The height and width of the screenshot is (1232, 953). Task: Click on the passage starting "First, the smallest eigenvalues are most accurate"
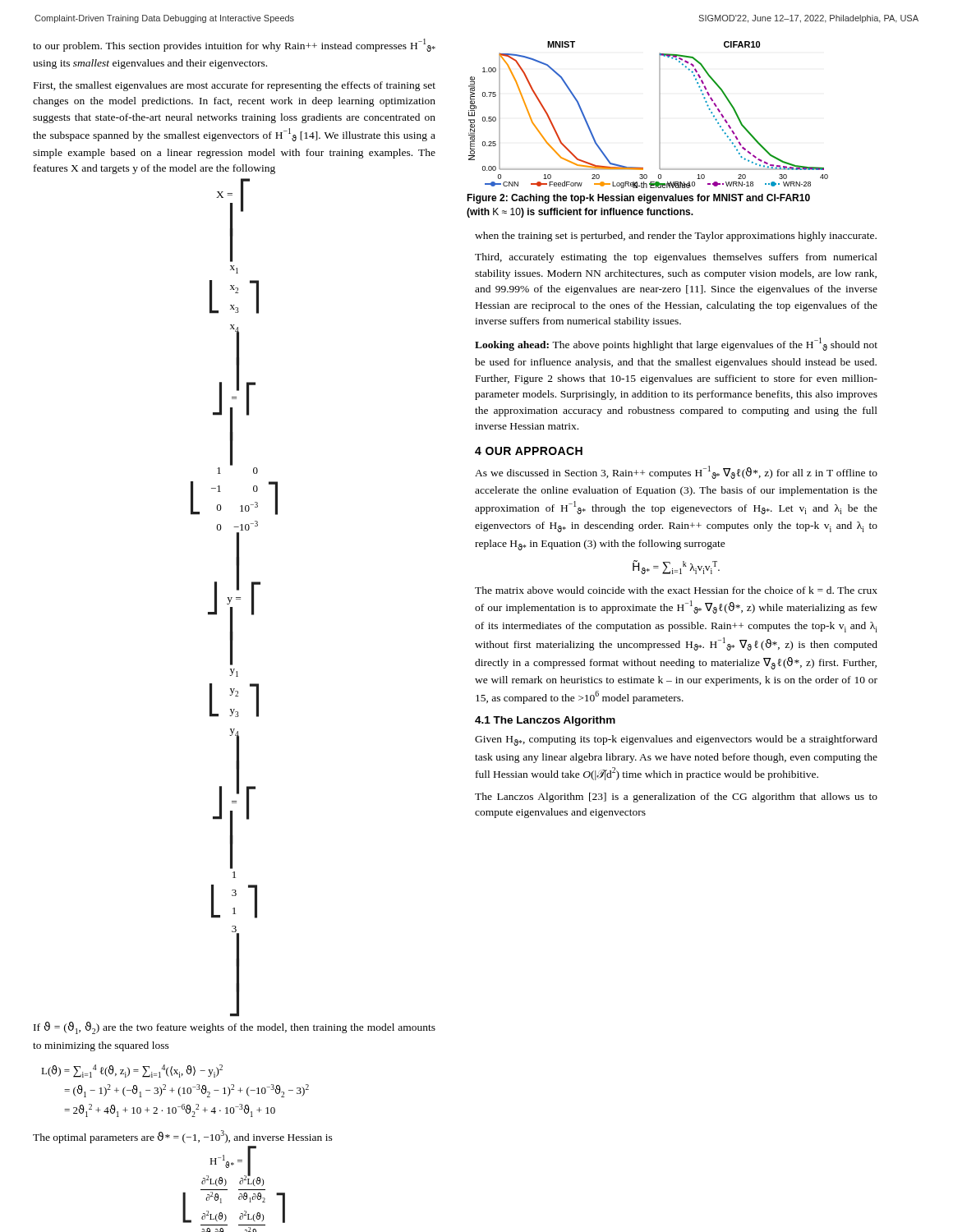[x=234, y=127]
